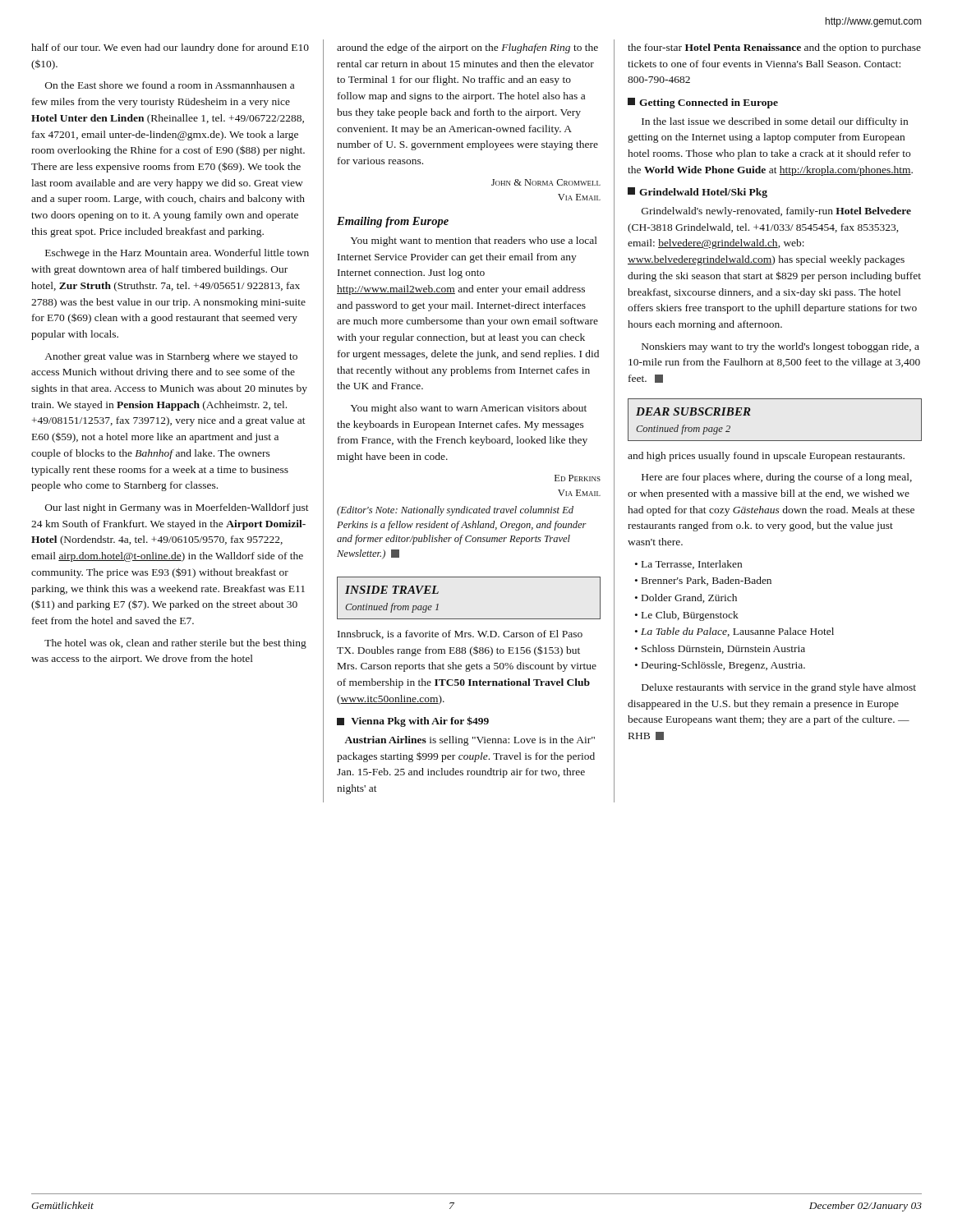The image size is (953, 1232).
Task: Locate the element starting "the four-star Hotel Penta Renaissance"
Action: [775, 64]
